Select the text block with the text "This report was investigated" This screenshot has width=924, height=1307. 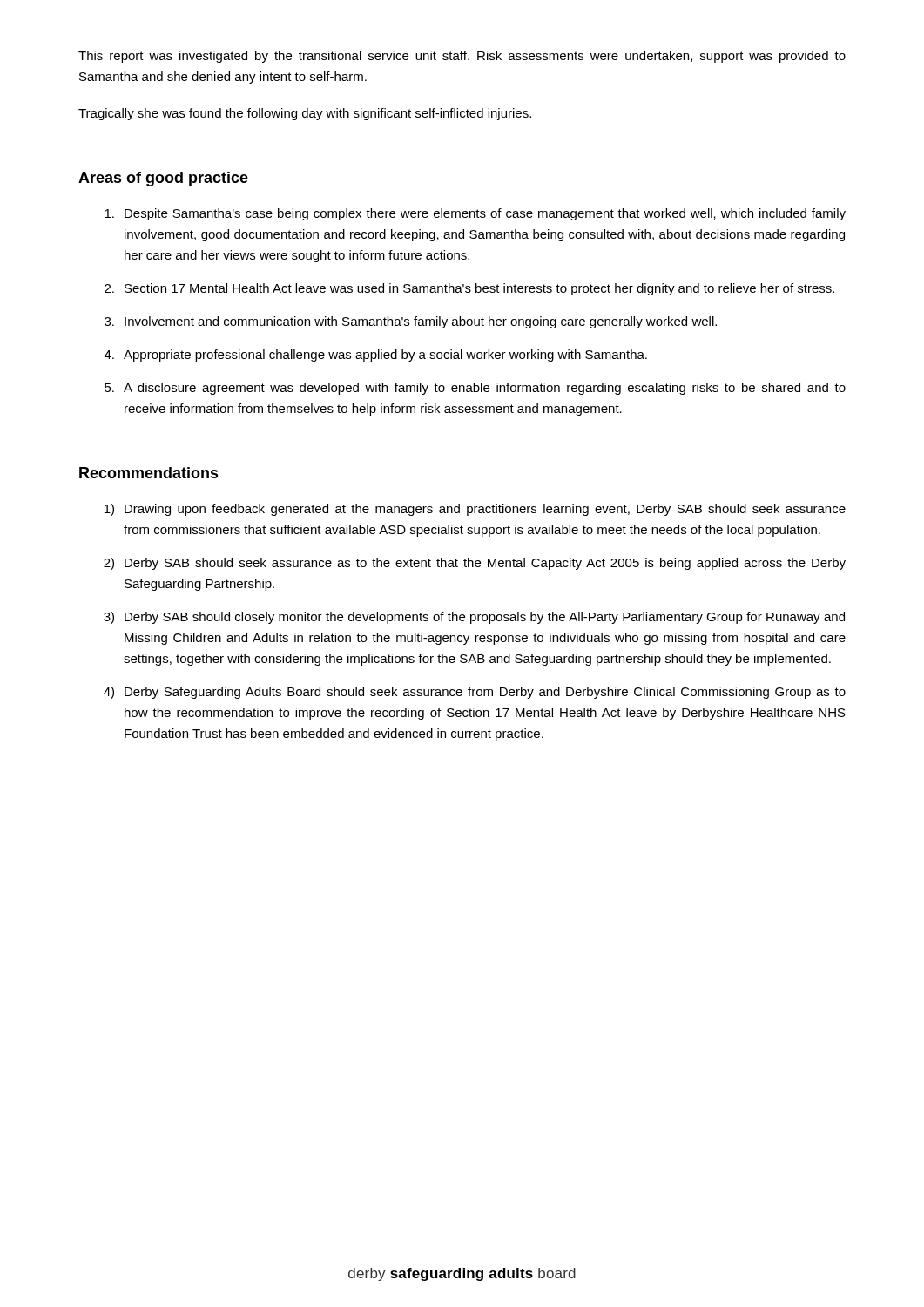(x=462, y=66)
